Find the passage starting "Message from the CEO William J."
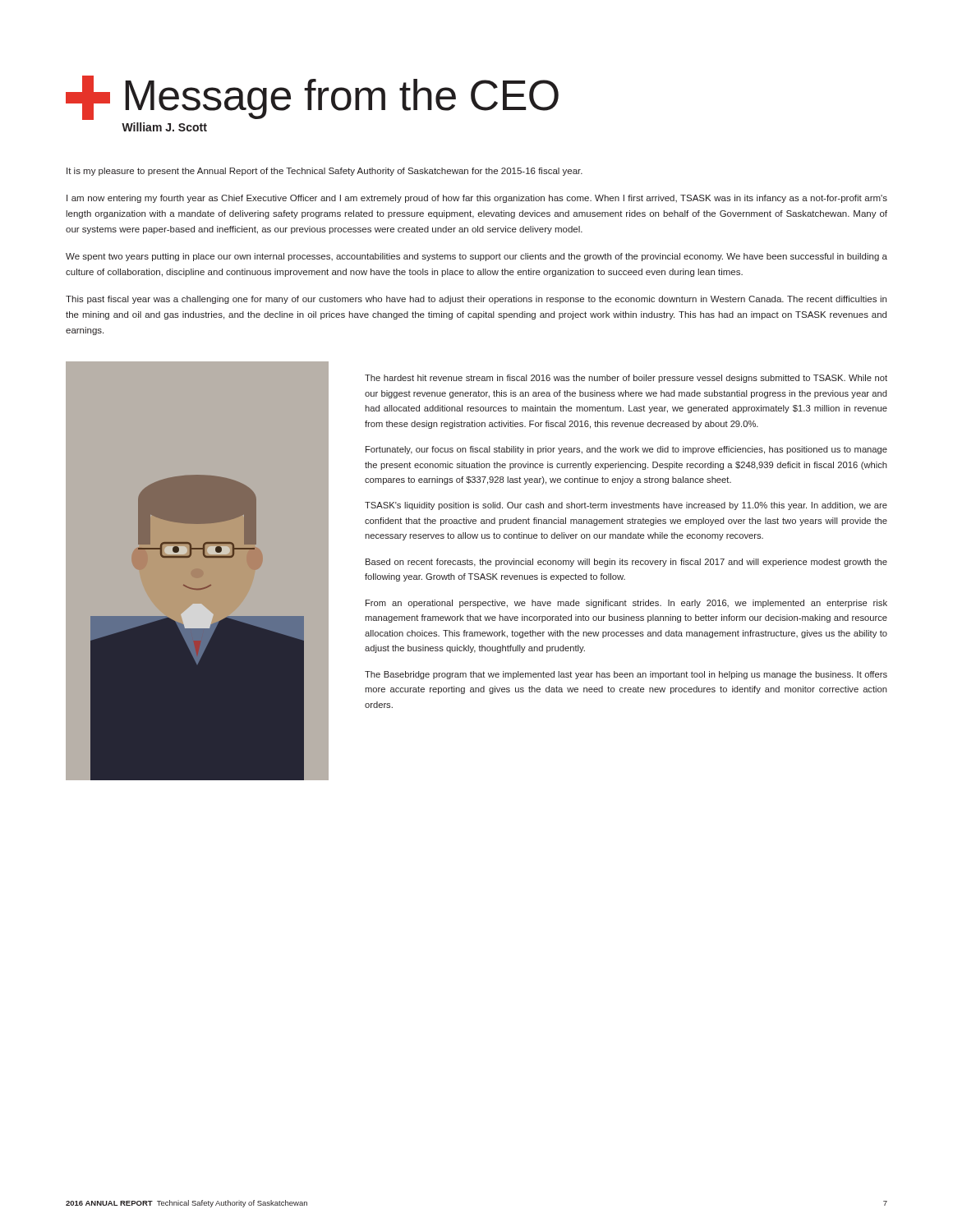 313,103
